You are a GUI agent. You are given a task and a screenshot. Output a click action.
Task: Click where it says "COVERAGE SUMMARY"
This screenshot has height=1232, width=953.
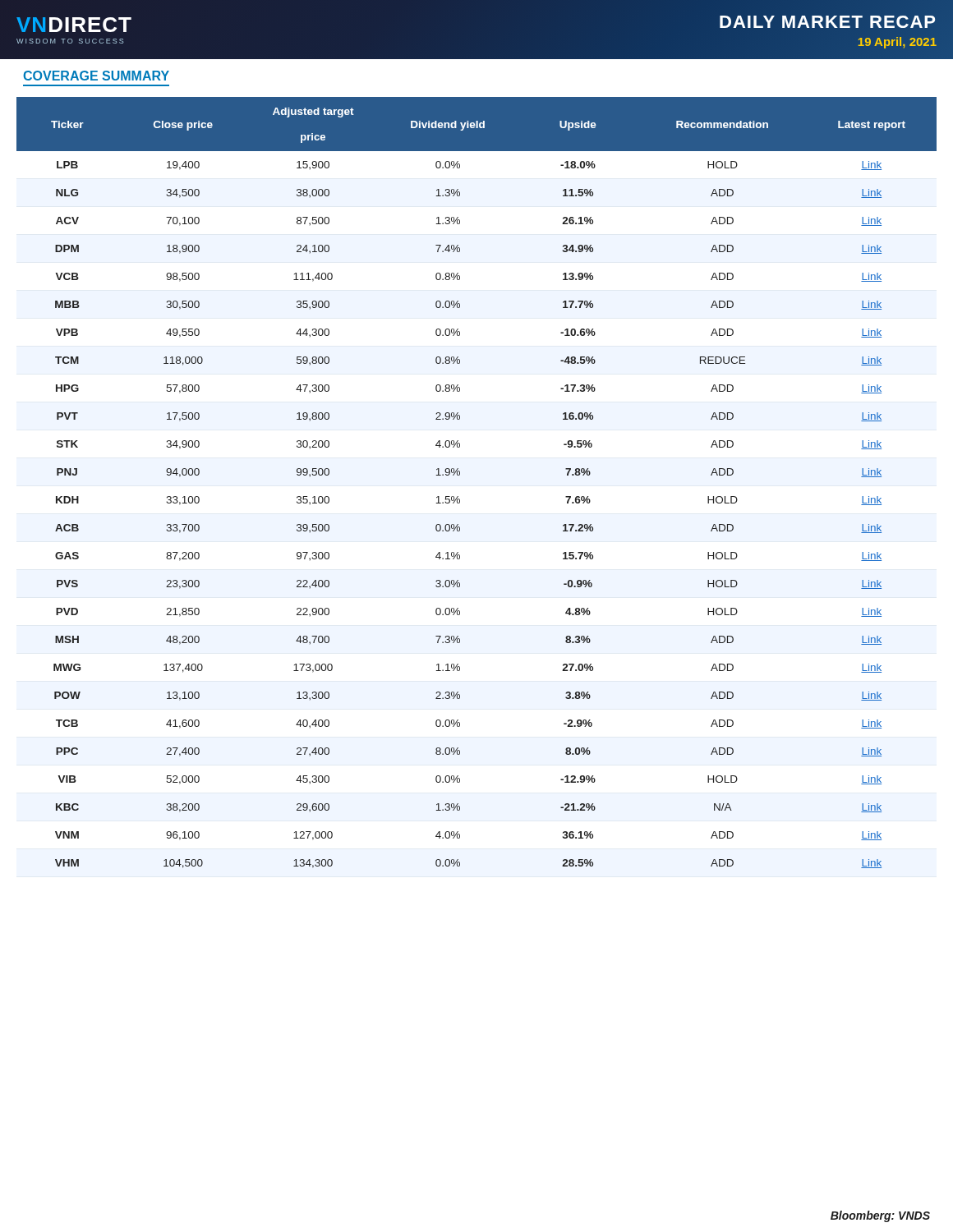(x=96, y=76)
